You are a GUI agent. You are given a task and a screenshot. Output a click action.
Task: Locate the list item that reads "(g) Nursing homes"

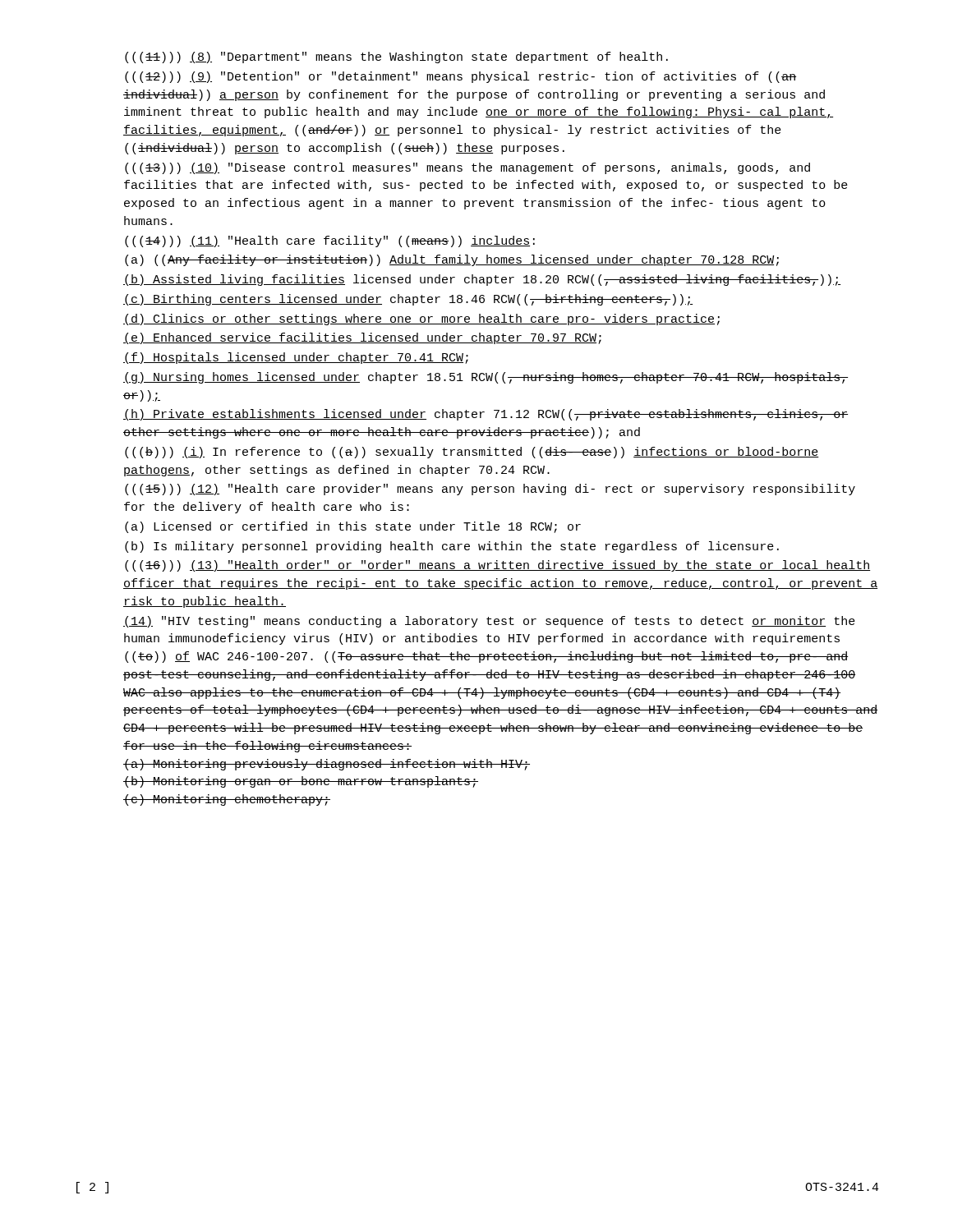pos(501,387)
